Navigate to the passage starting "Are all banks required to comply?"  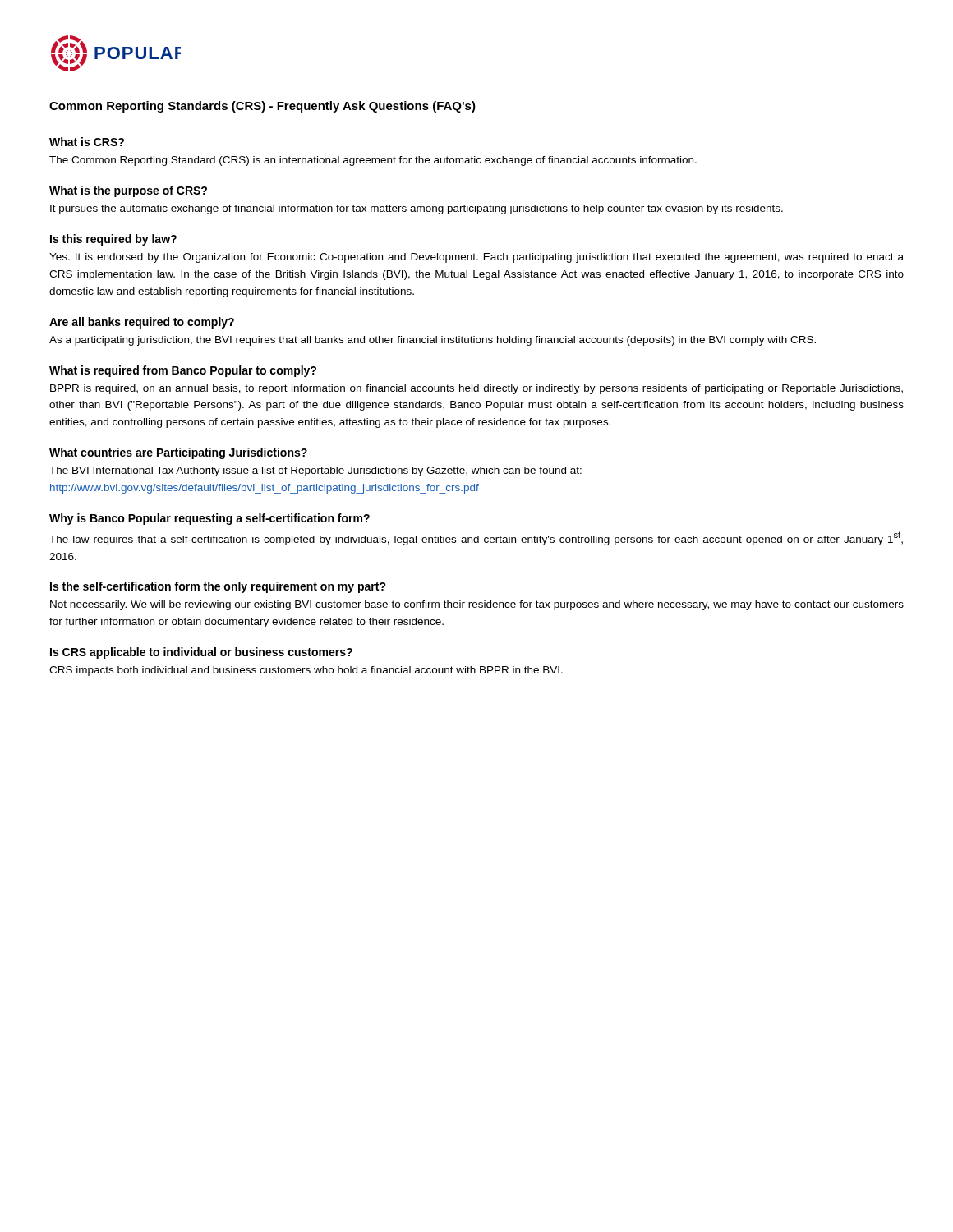142,322
